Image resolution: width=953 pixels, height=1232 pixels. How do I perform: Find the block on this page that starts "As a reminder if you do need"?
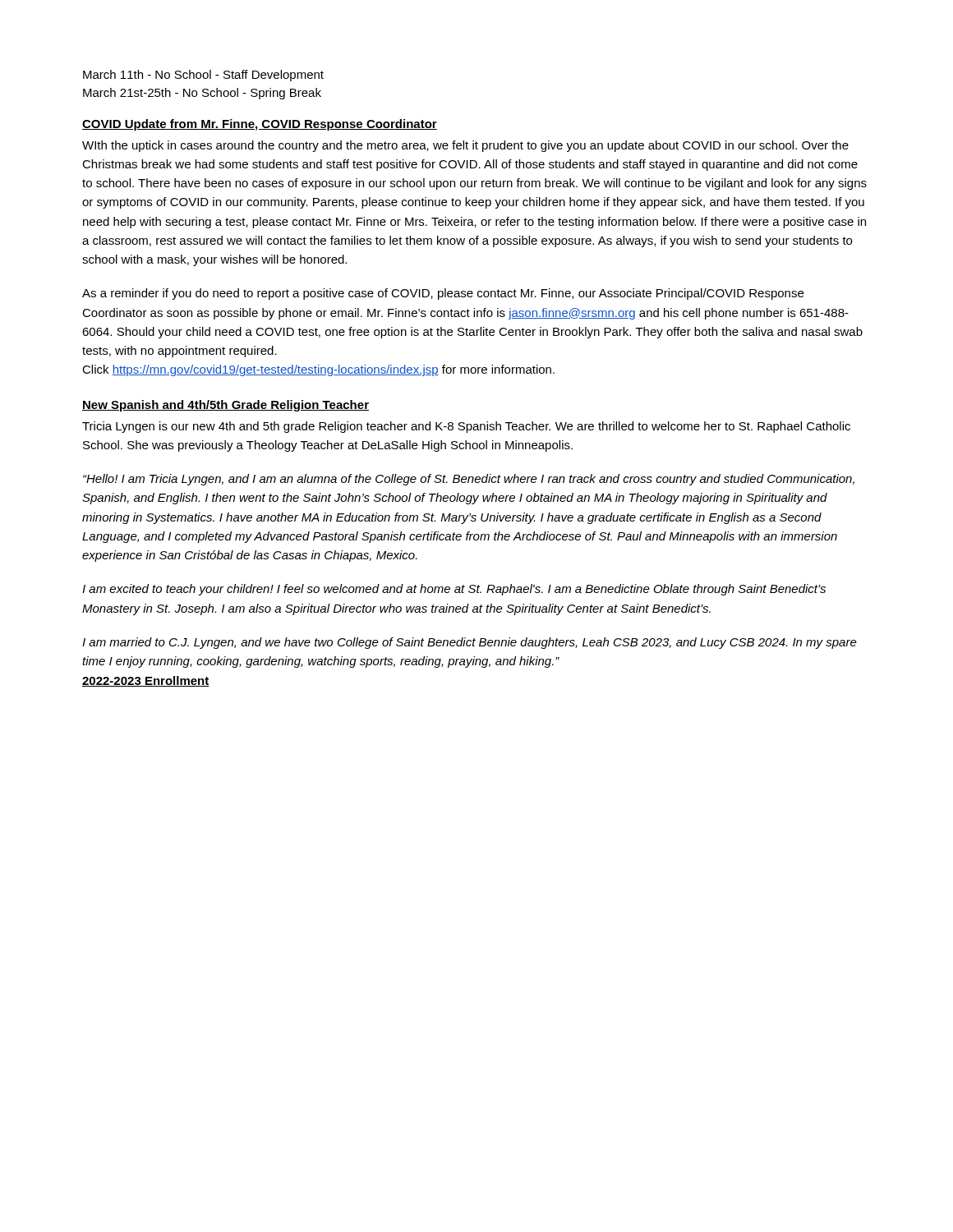point(472,331)
